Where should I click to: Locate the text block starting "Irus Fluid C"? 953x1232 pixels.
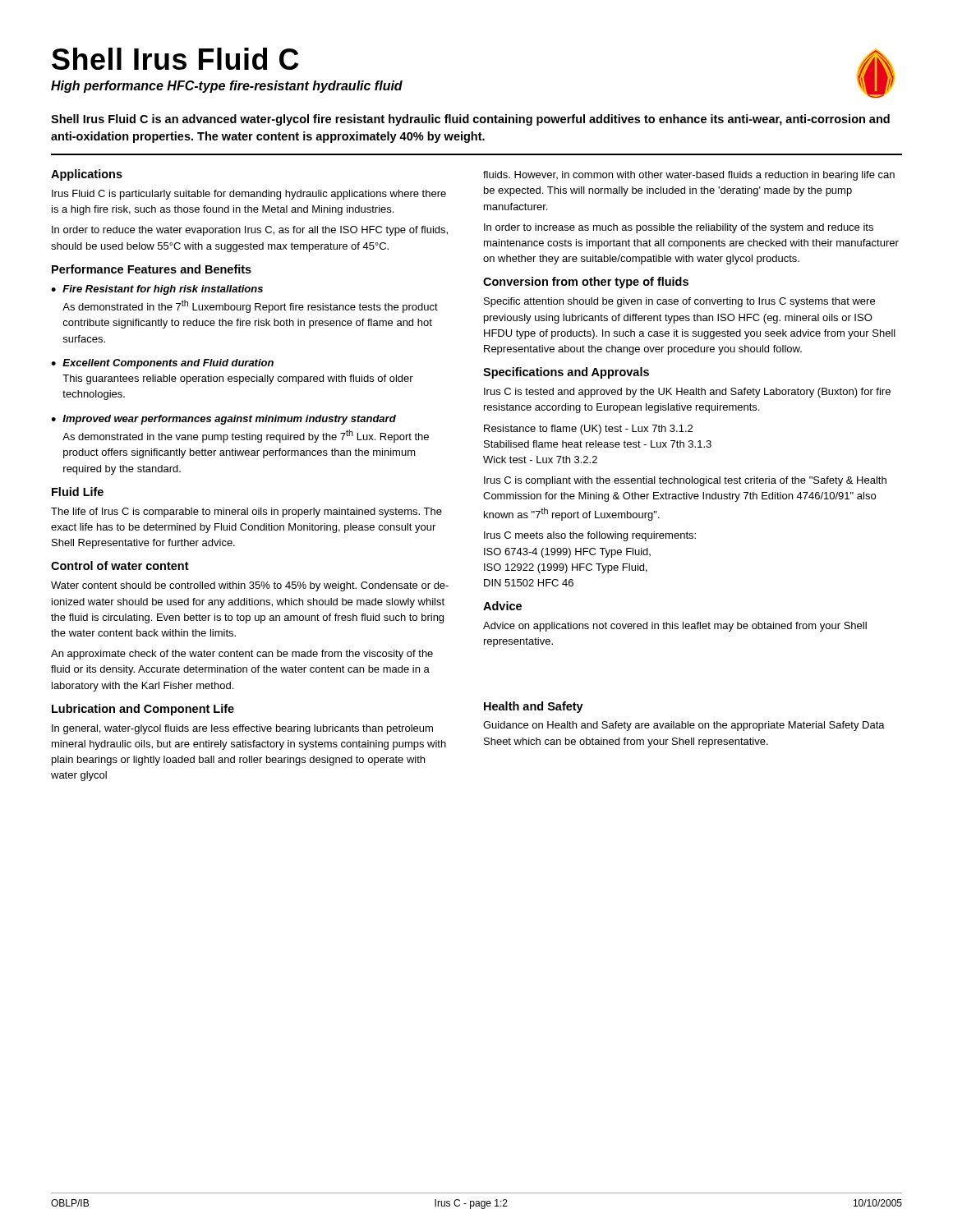252,220
